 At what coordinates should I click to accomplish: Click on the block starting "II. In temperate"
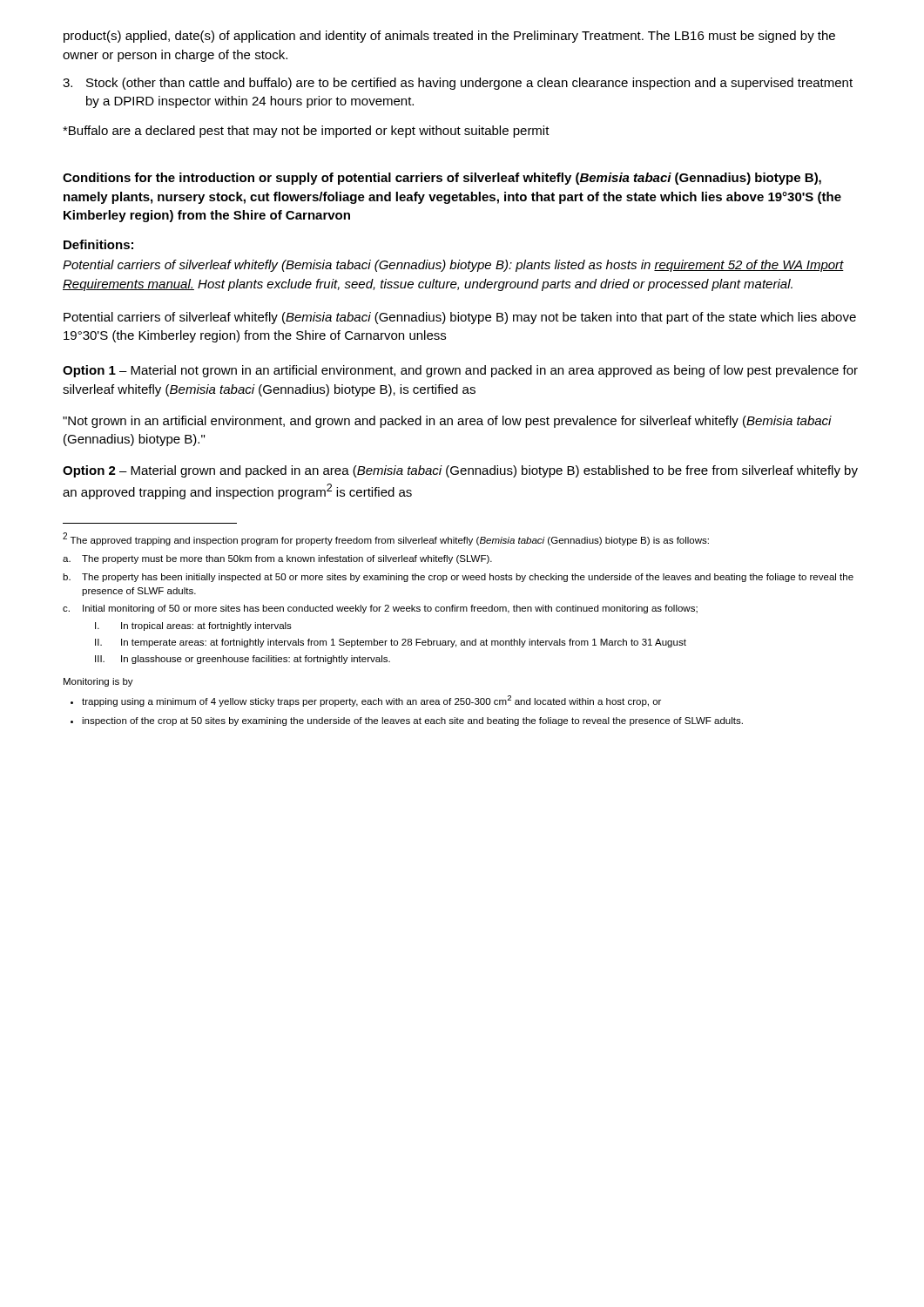tap(478, 642)
